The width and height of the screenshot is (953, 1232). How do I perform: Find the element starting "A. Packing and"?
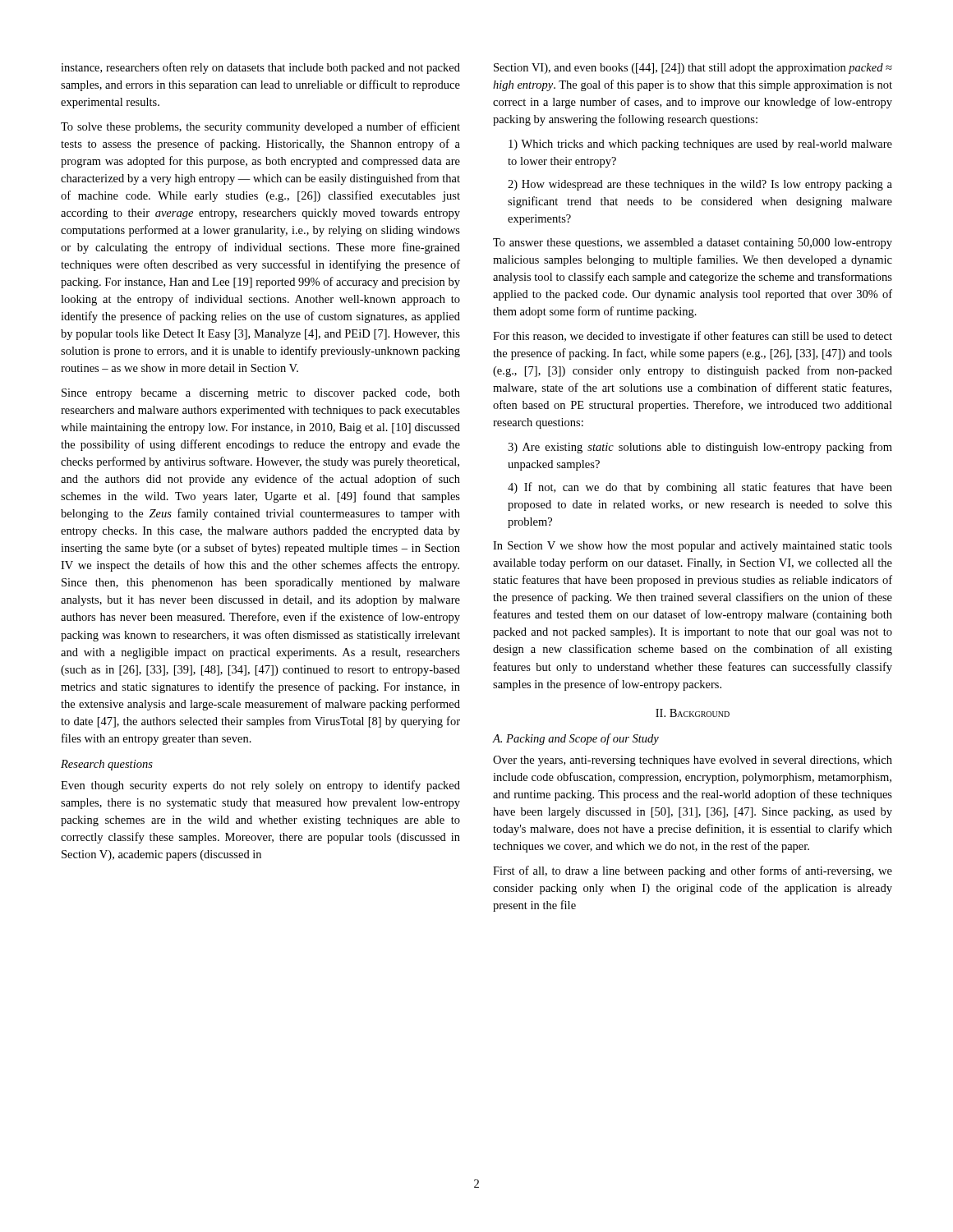point(575,739)
